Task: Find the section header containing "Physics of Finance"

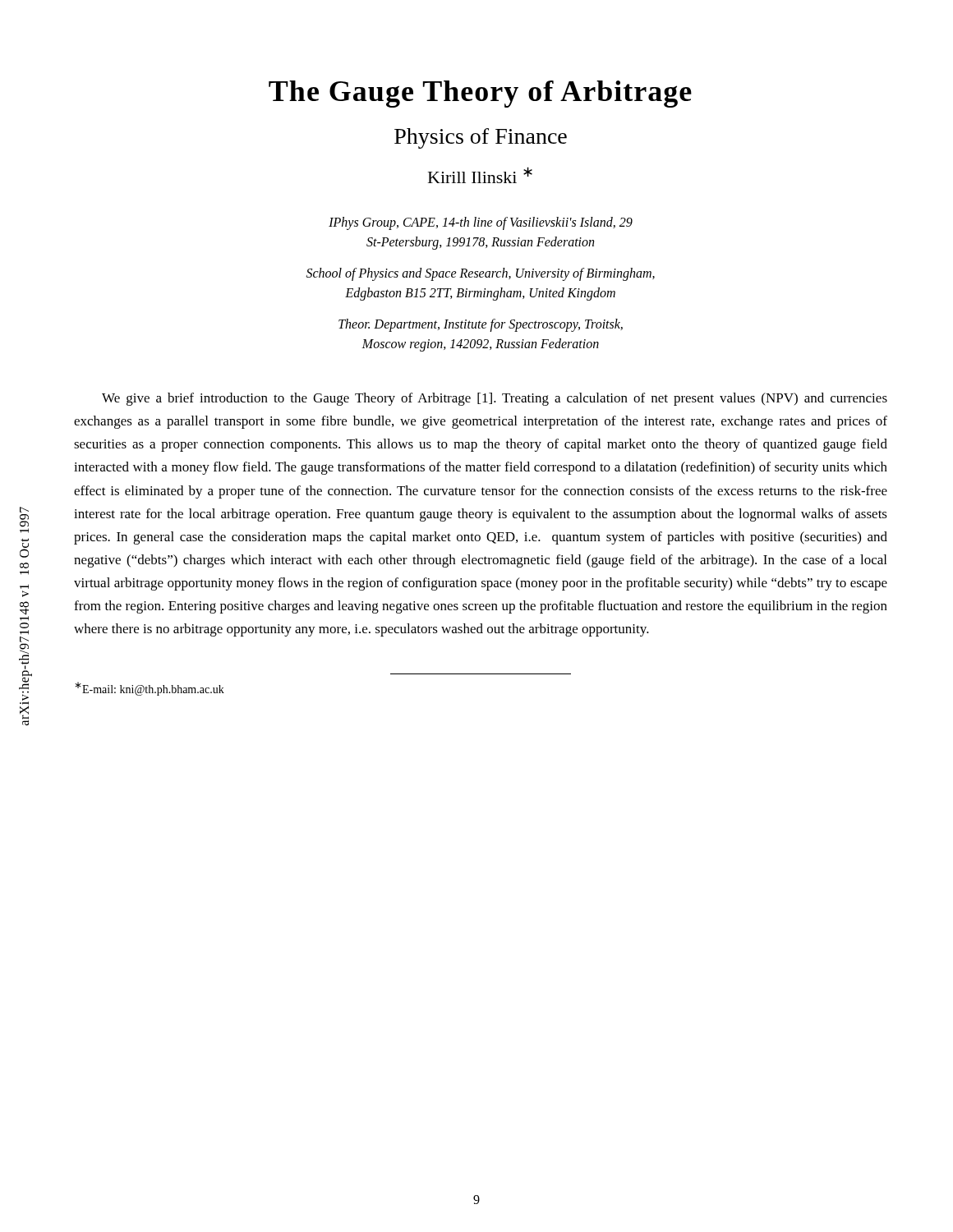Action: tap(481, 136)
